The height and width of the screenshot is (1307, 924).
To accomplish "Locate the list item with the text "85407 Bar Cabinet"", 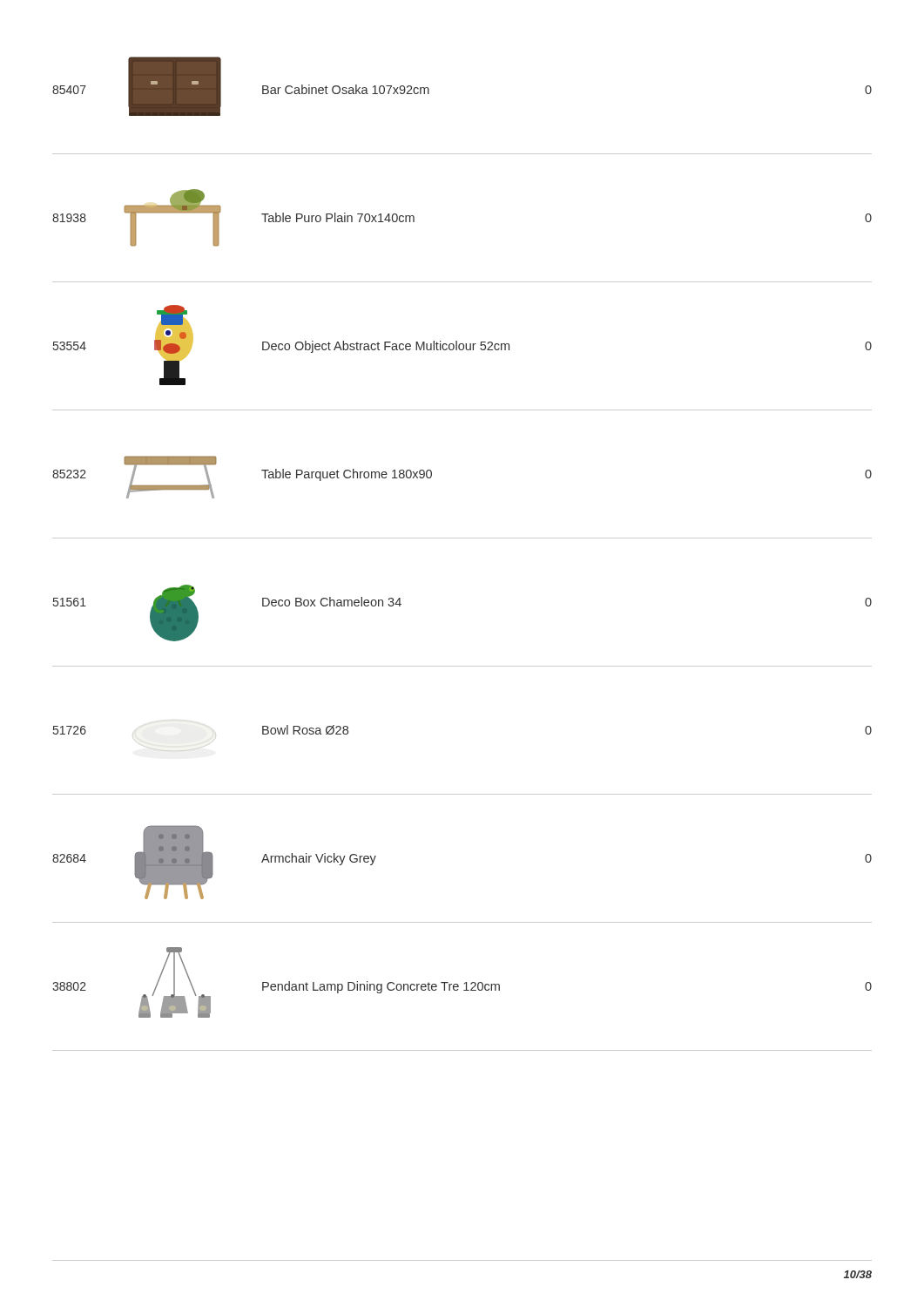I will coord(462,90).
